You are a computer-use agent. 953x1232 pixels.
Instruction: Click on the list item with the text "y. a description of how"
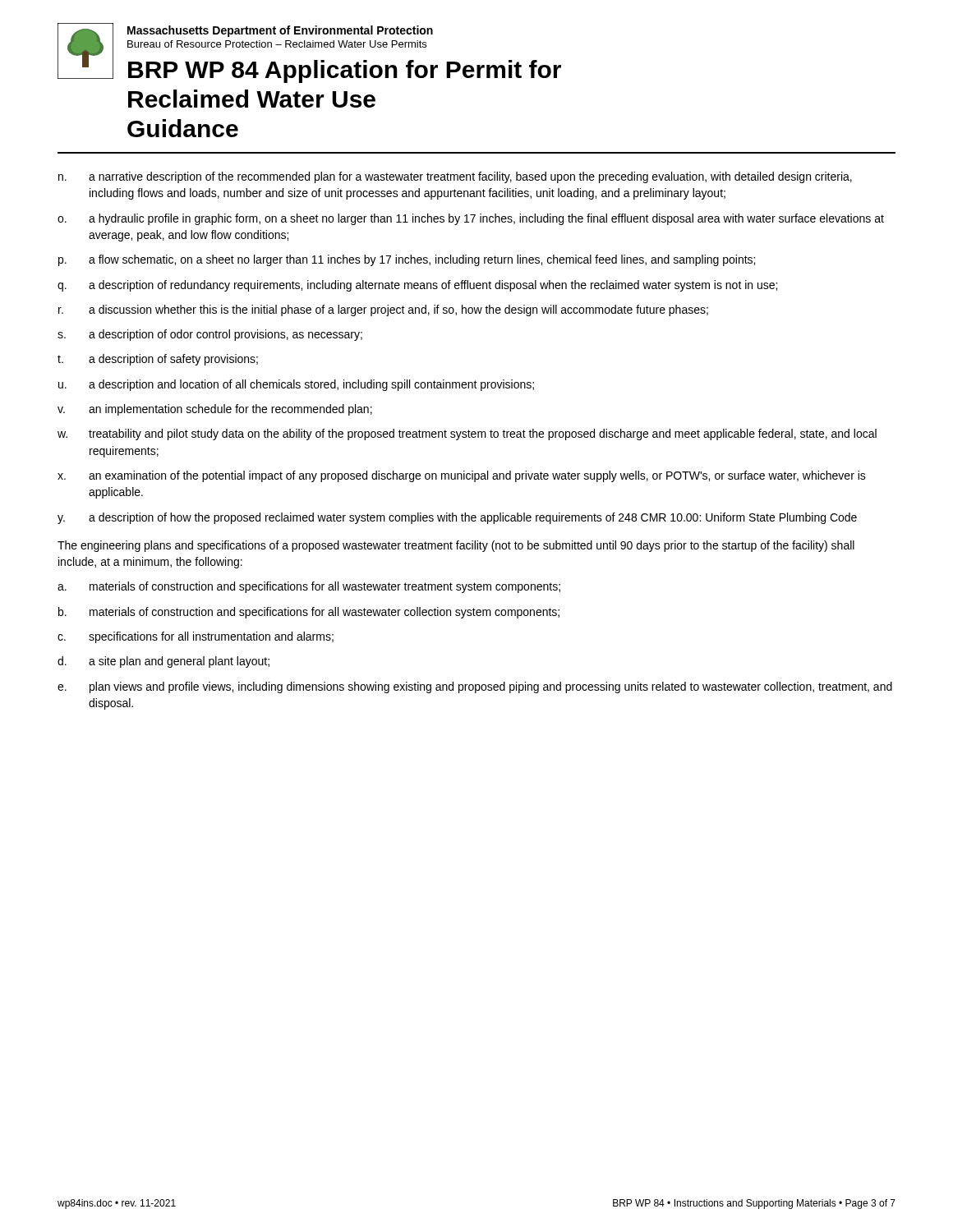click(476, 517)
